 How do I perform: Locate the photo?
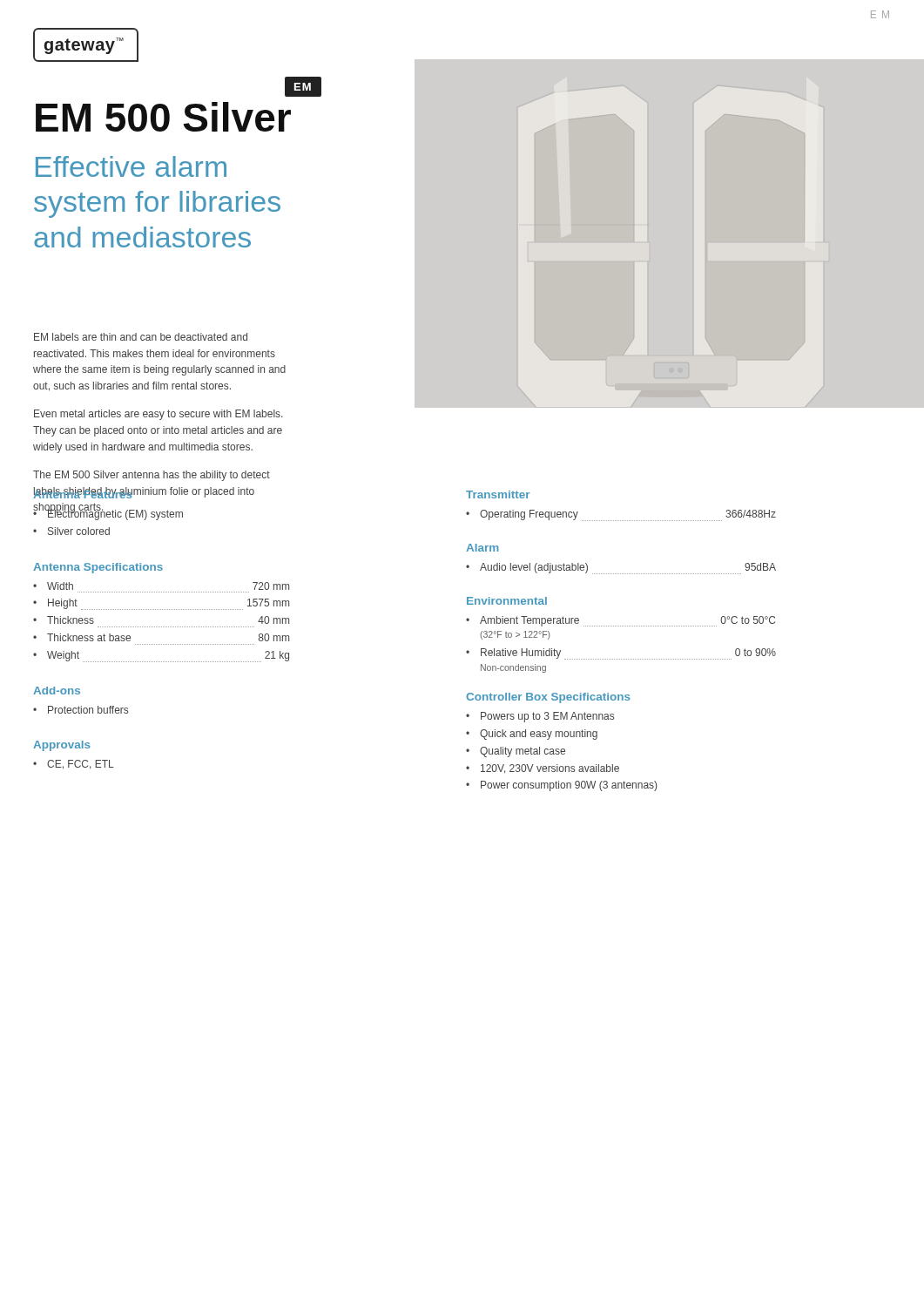[669, 233]
